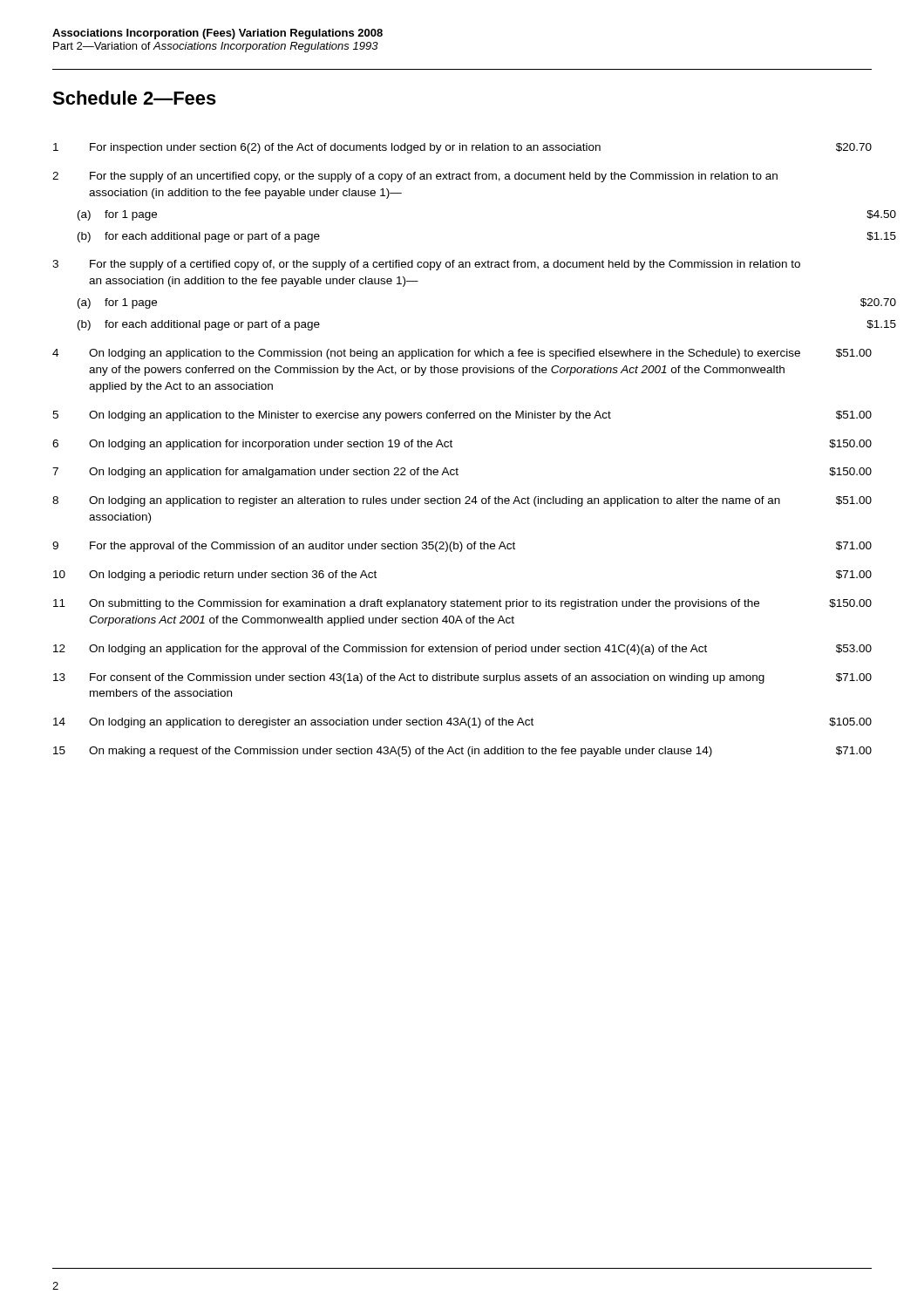Where is the passage that starts "2 For the supply of an uncertified"?
924x1308 pixels.
click(415, 177)
